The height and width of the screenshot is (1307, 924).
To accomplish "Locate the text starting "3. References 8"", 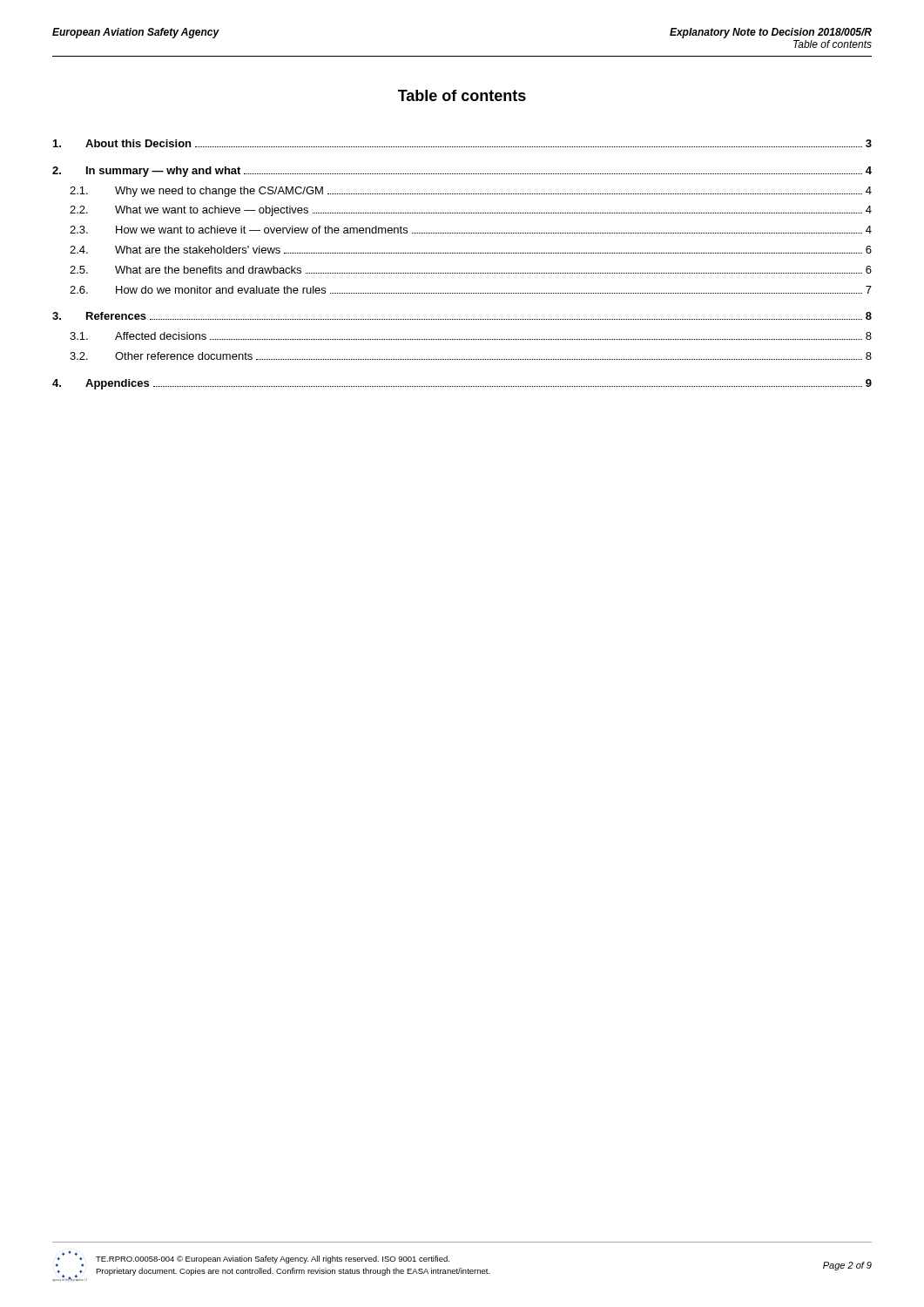I will pos(462,317).
